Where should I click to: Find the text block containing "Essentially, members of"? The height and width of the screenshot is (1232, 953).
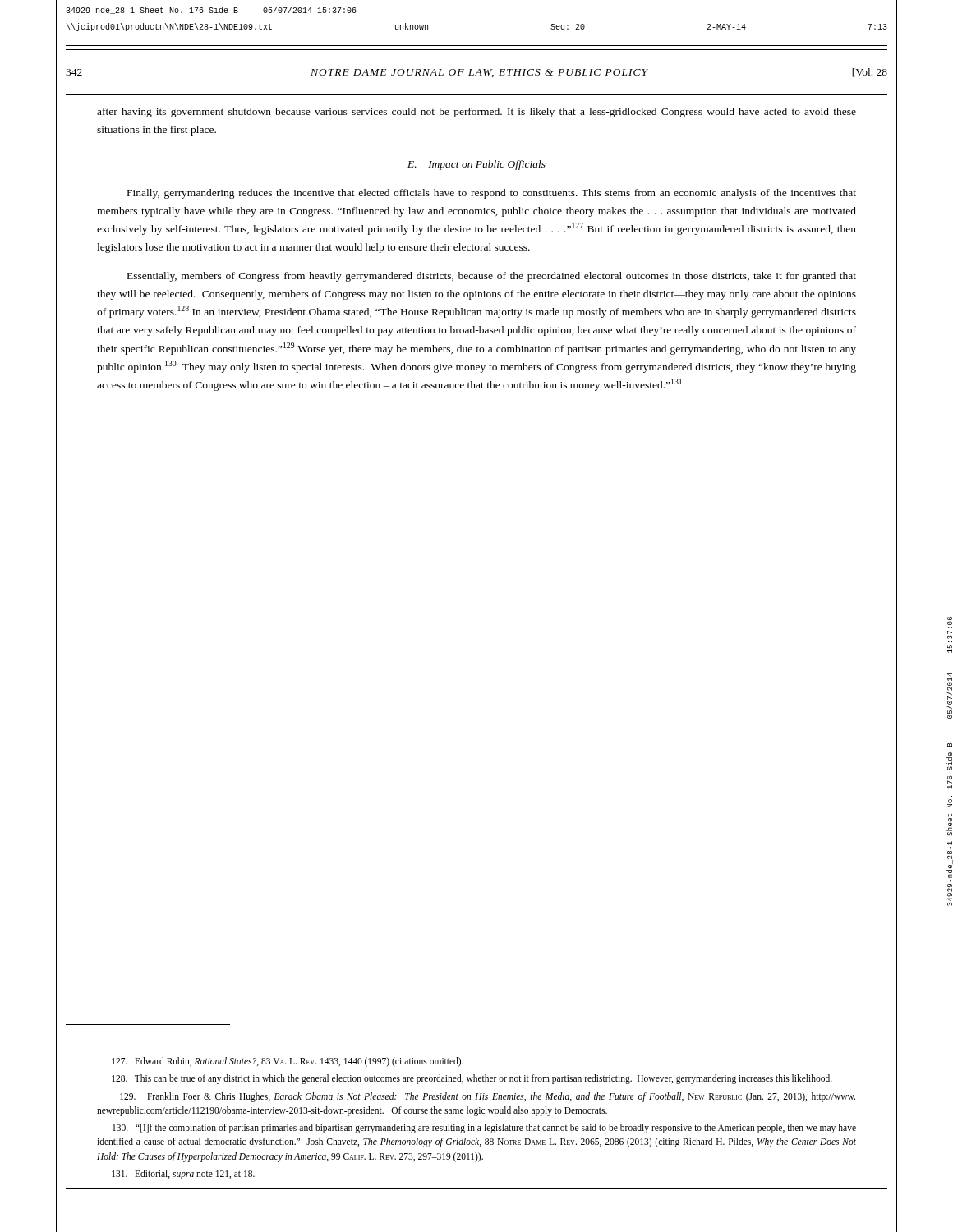476,330
